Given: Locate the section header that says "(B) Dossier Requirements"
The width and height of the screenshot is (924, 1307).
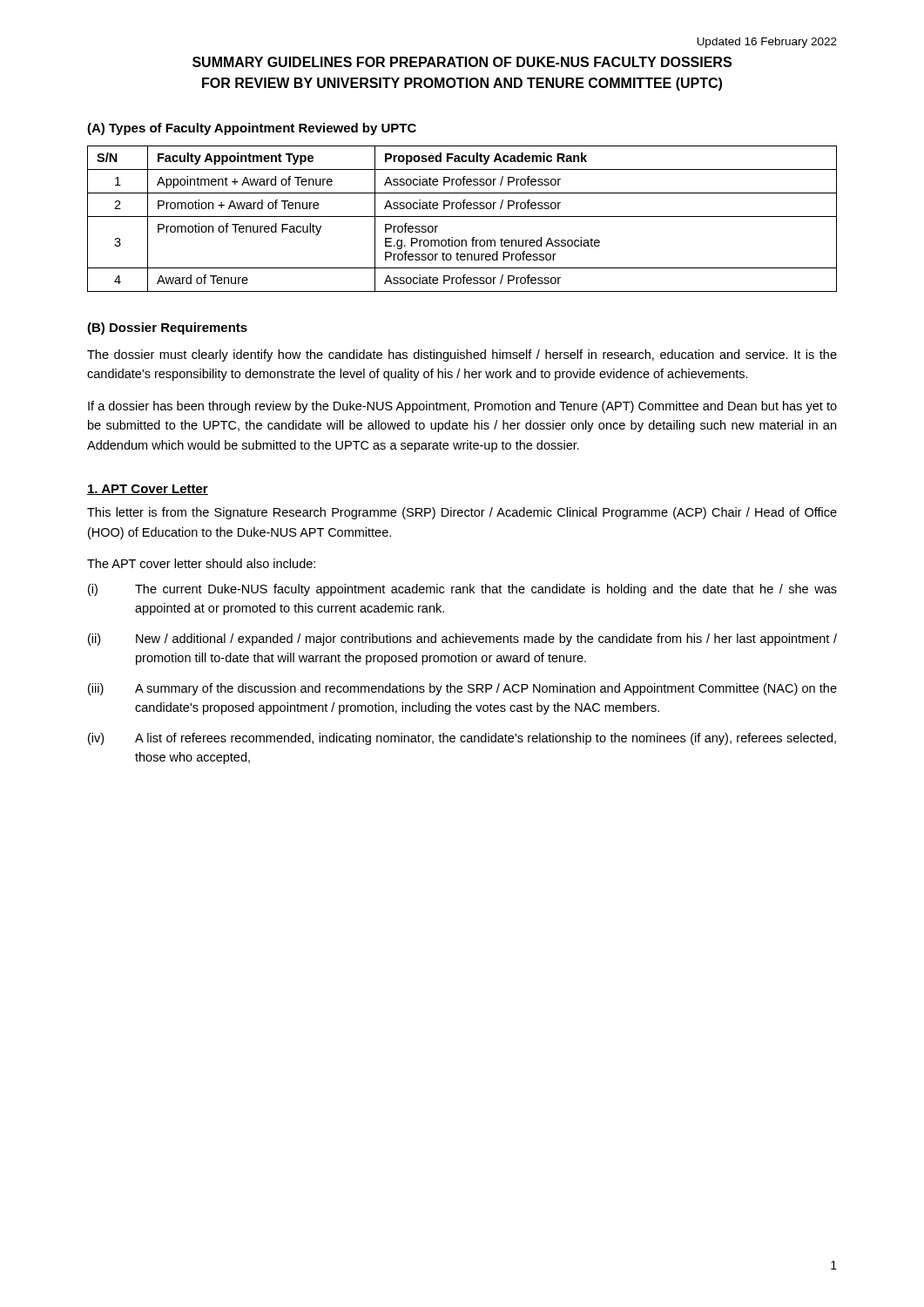Looking at the screenshot, I should point(167,327).
